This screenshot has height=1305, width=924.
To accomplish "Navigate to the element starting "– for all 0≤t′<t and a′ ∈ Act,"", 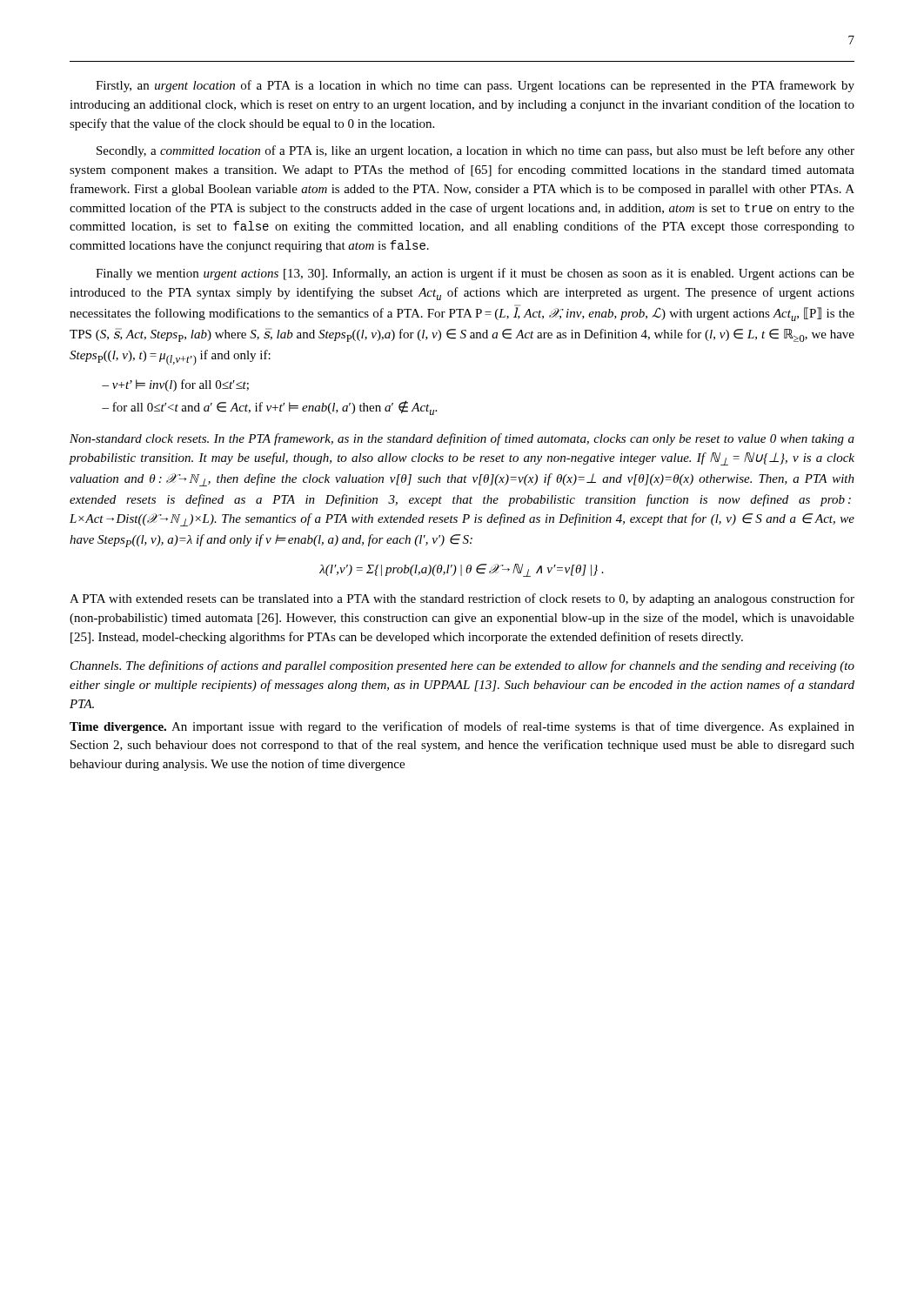I will tap(269, 408).
